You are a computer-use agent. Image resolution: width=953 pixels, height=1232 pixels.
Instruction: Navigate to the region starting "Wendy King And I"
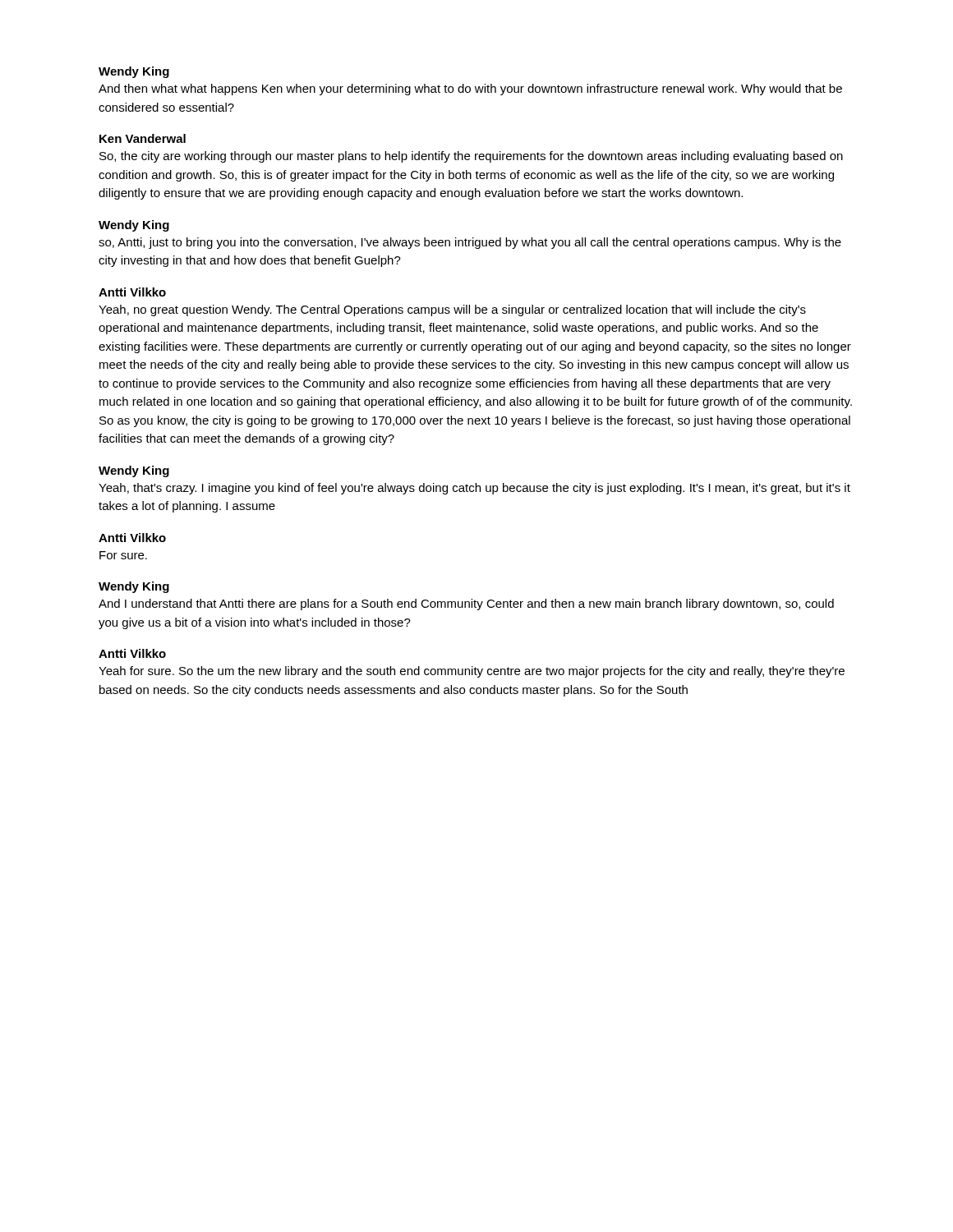point(476,605)
